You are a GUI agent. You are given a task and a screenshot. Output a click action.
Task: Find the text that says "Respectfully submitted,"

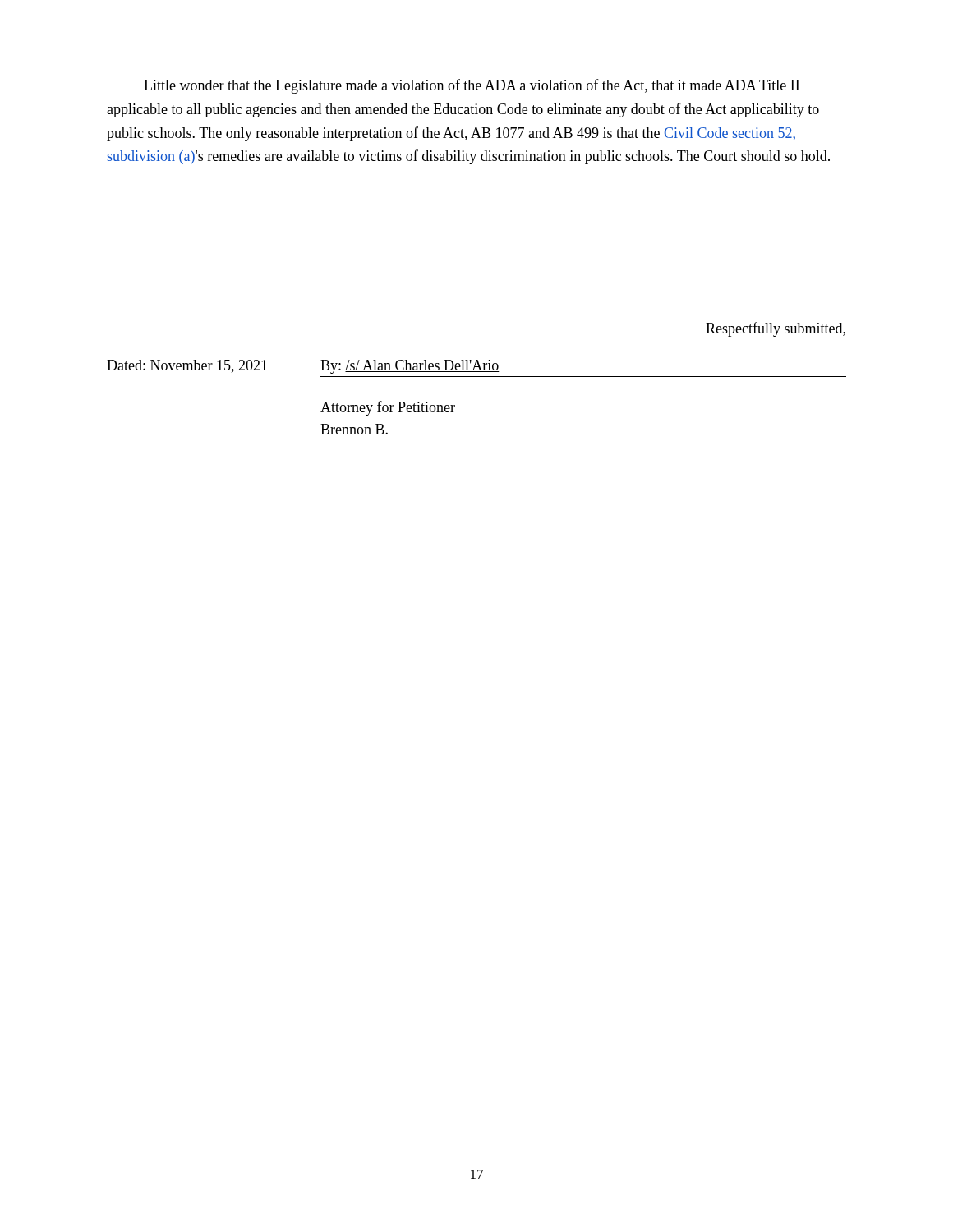(x=776, y=329)
